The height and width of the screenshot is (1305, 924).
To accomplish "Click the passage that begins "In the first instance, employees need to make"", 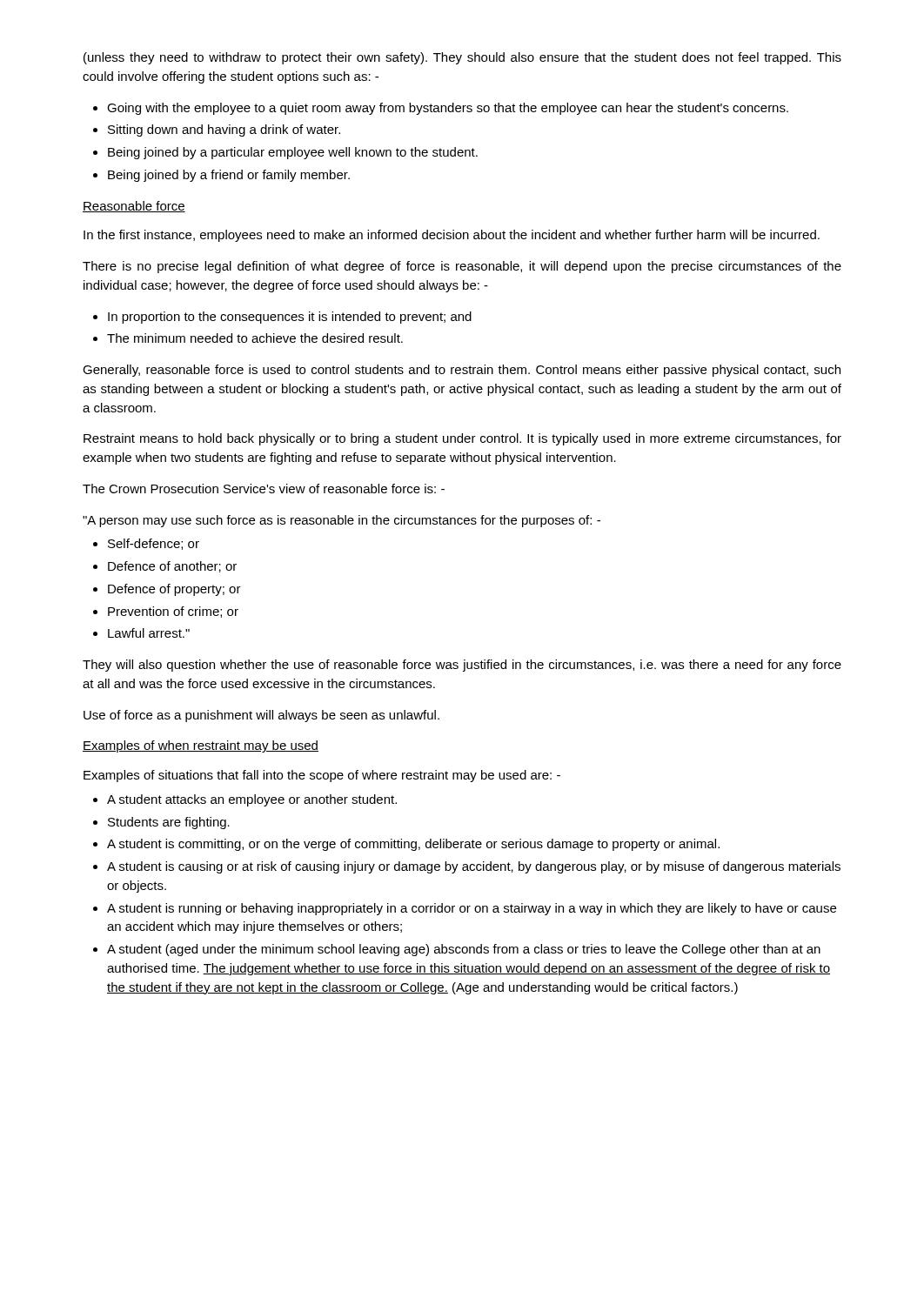I will (x=462, y=235).
